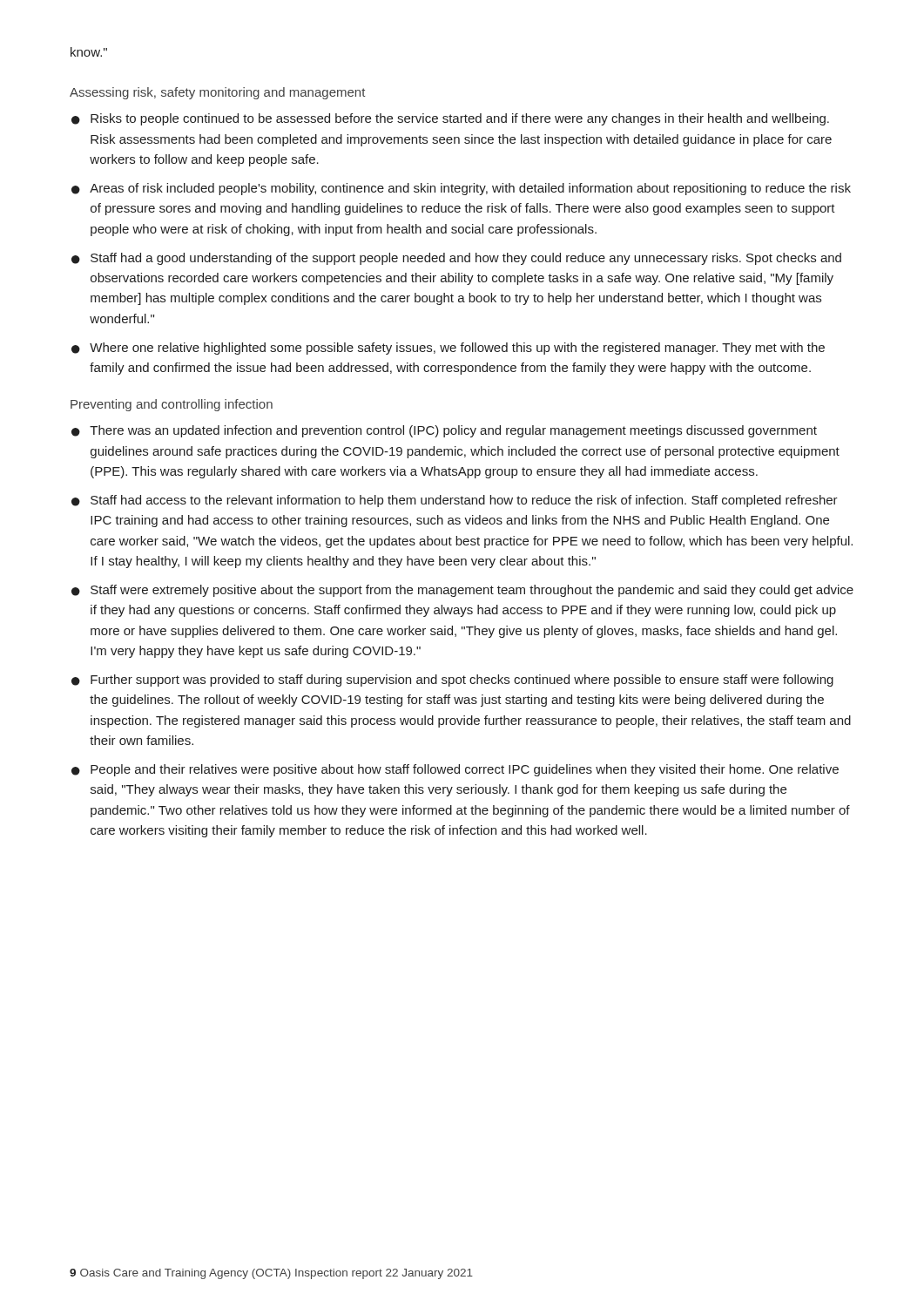This screenshot has width=924, height=1307.
Task: Point to the block beginning "● Where one relative highlighted some"
Action: [462, 357]
